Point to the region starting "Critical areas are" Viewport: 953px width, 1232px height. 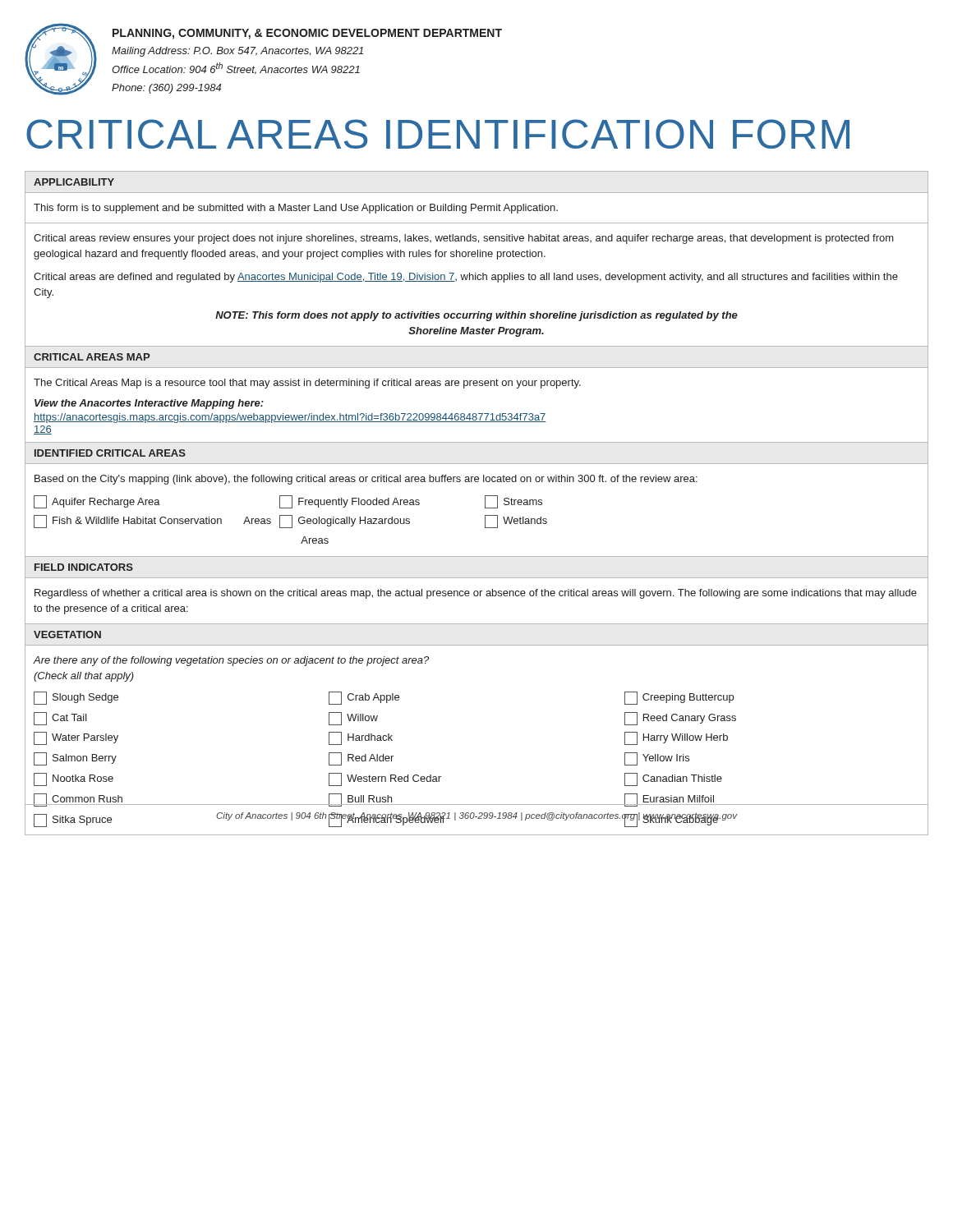[x=466, y=284]
